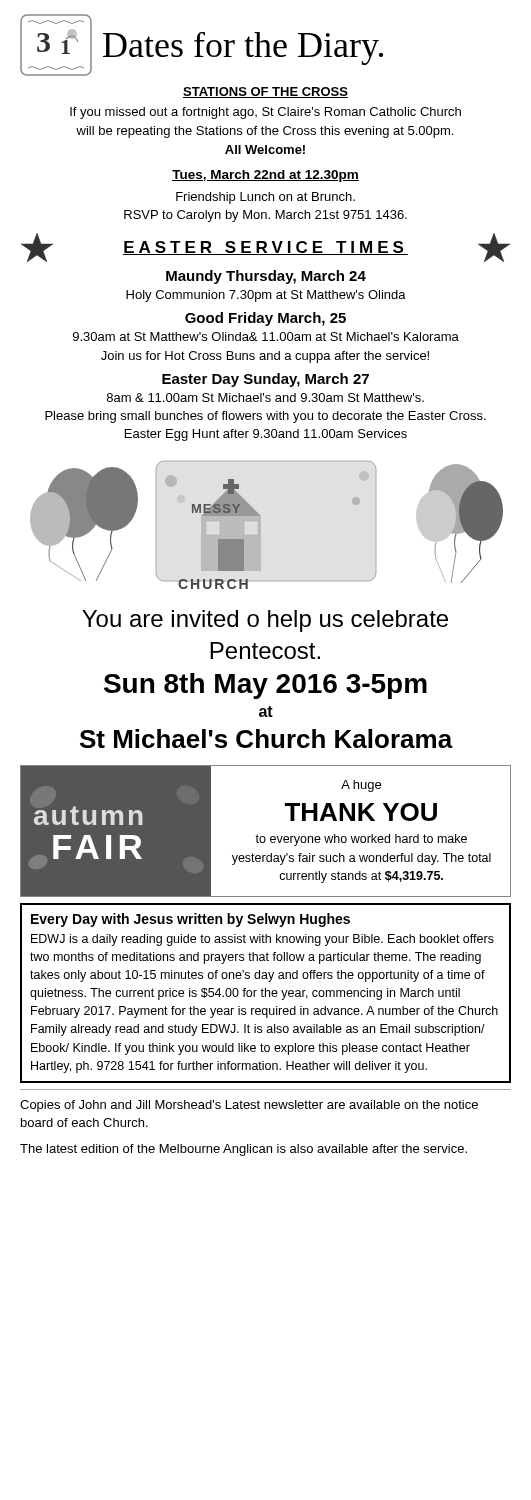Locate the text "3 1 Dates for the Diary."
Screen dimensions: 1500x531
pyautogui.click(x=203, y=45)
